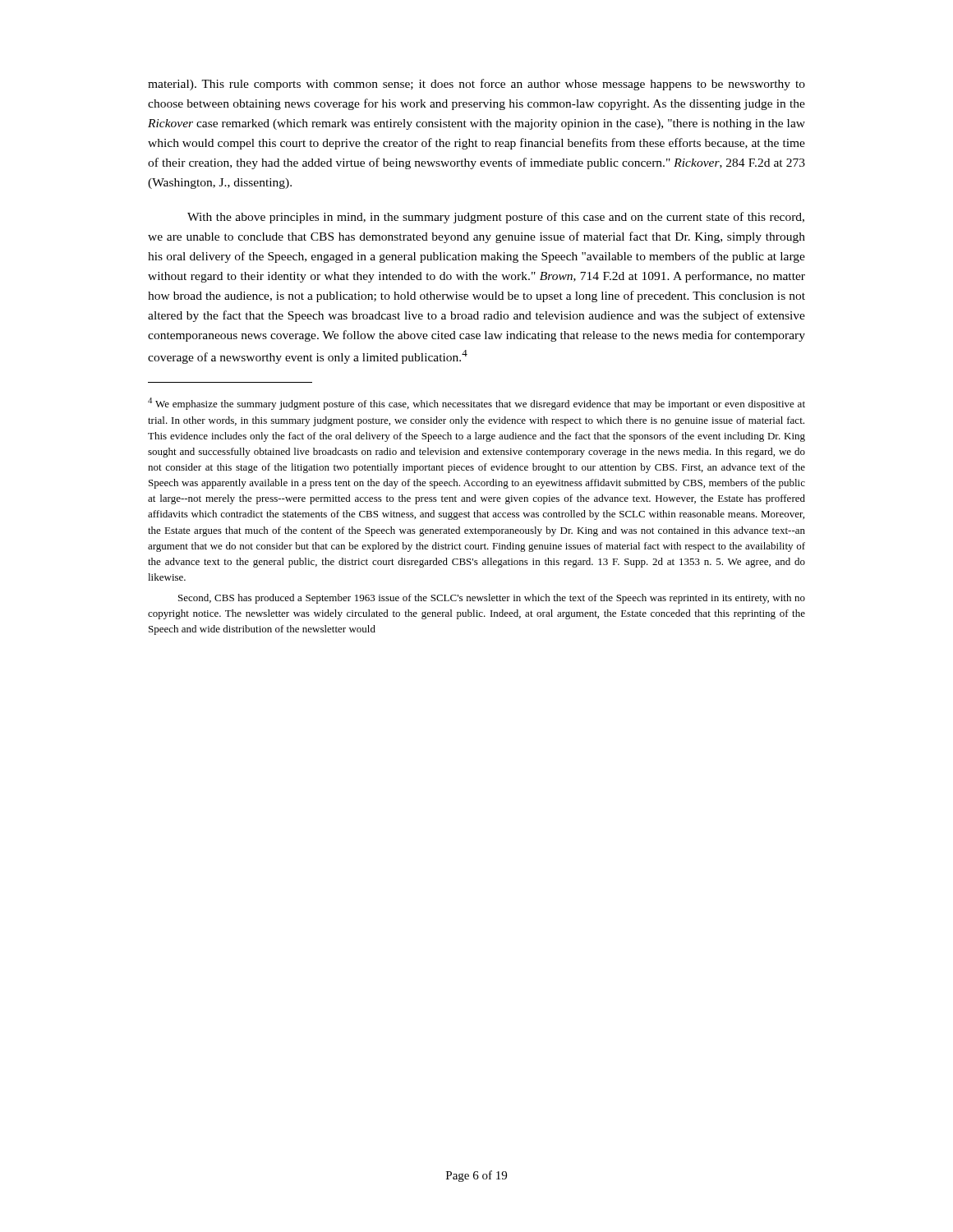Screen dimensions: 1232x953
Task: Find the text block containing "With the above"
Action: click(x=476, y=287)
